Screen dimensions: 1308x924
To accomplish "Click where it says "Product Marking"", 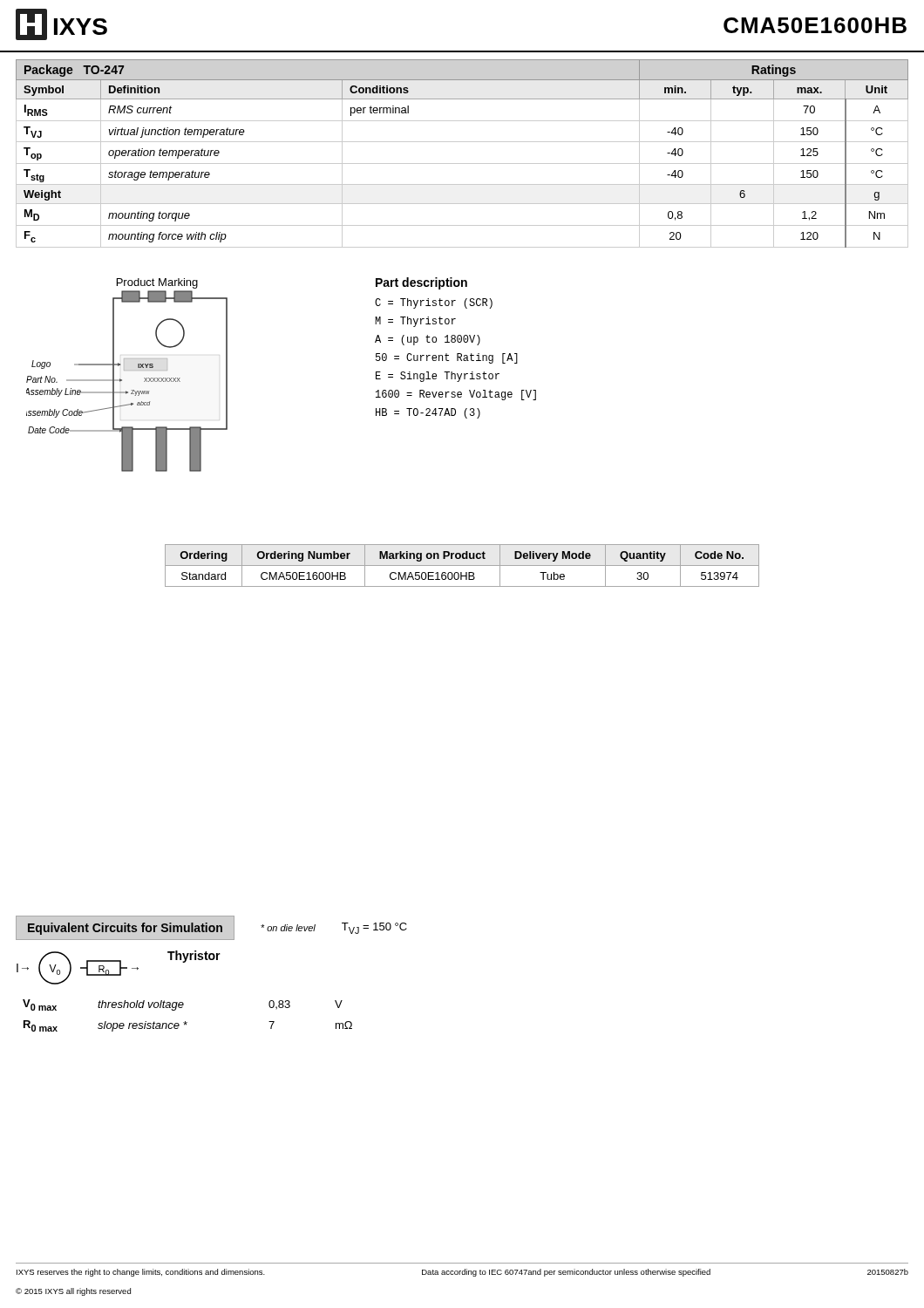I will (x=157, y=282).
